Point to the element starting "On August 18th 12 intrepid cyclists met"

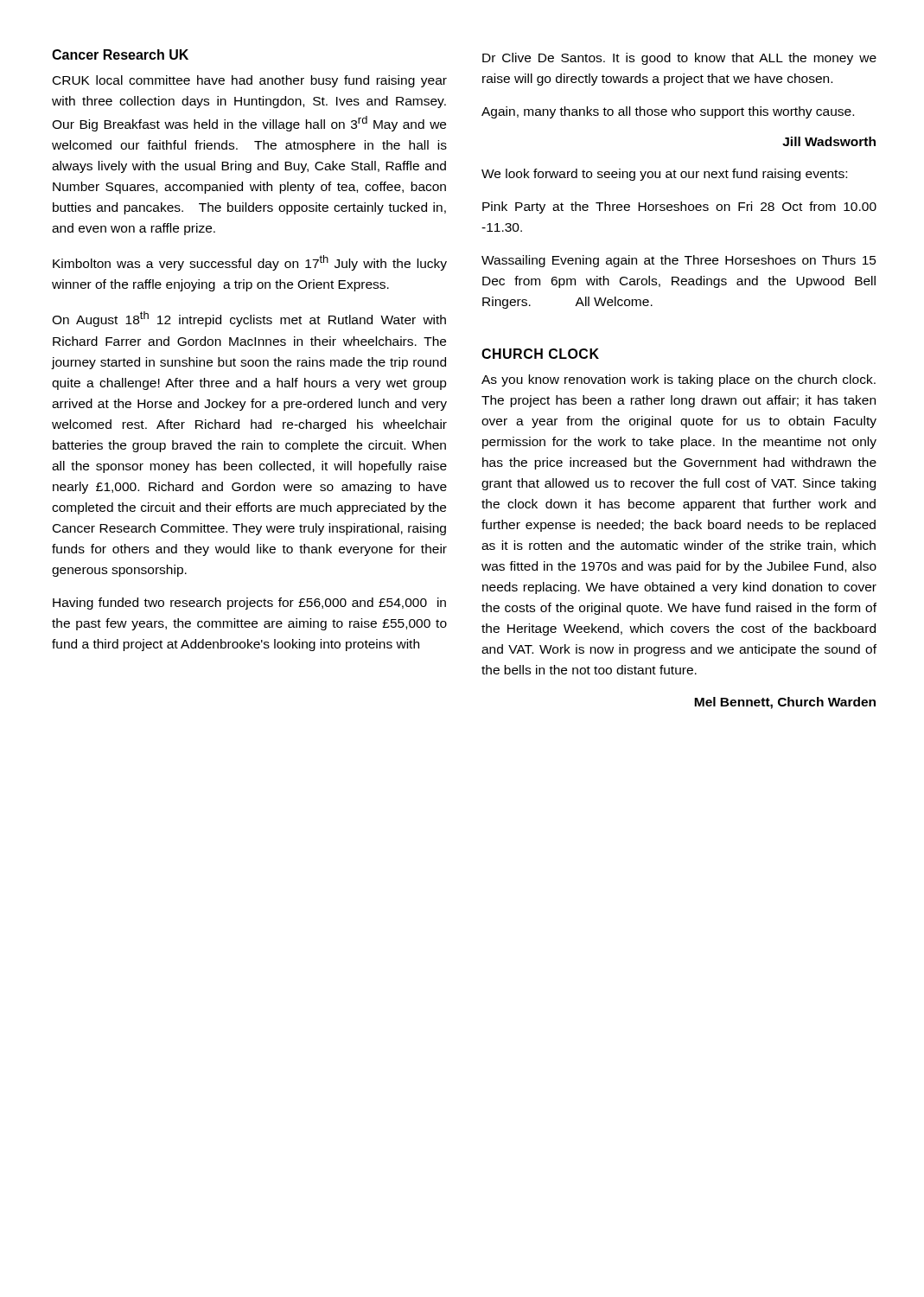click(249, 443)
